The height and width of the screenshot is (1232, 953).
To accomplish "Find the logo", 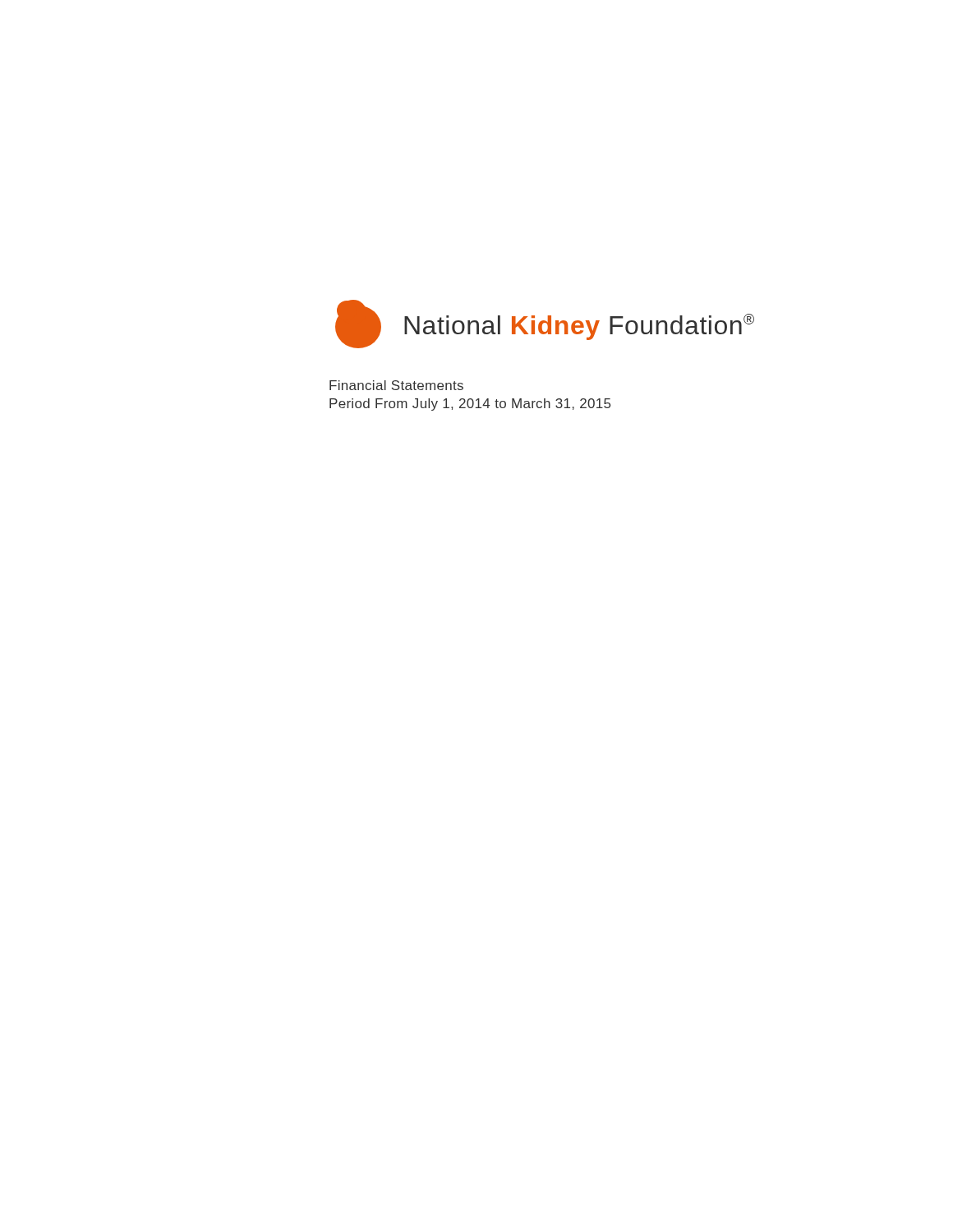I will click(x=542, y=325).
